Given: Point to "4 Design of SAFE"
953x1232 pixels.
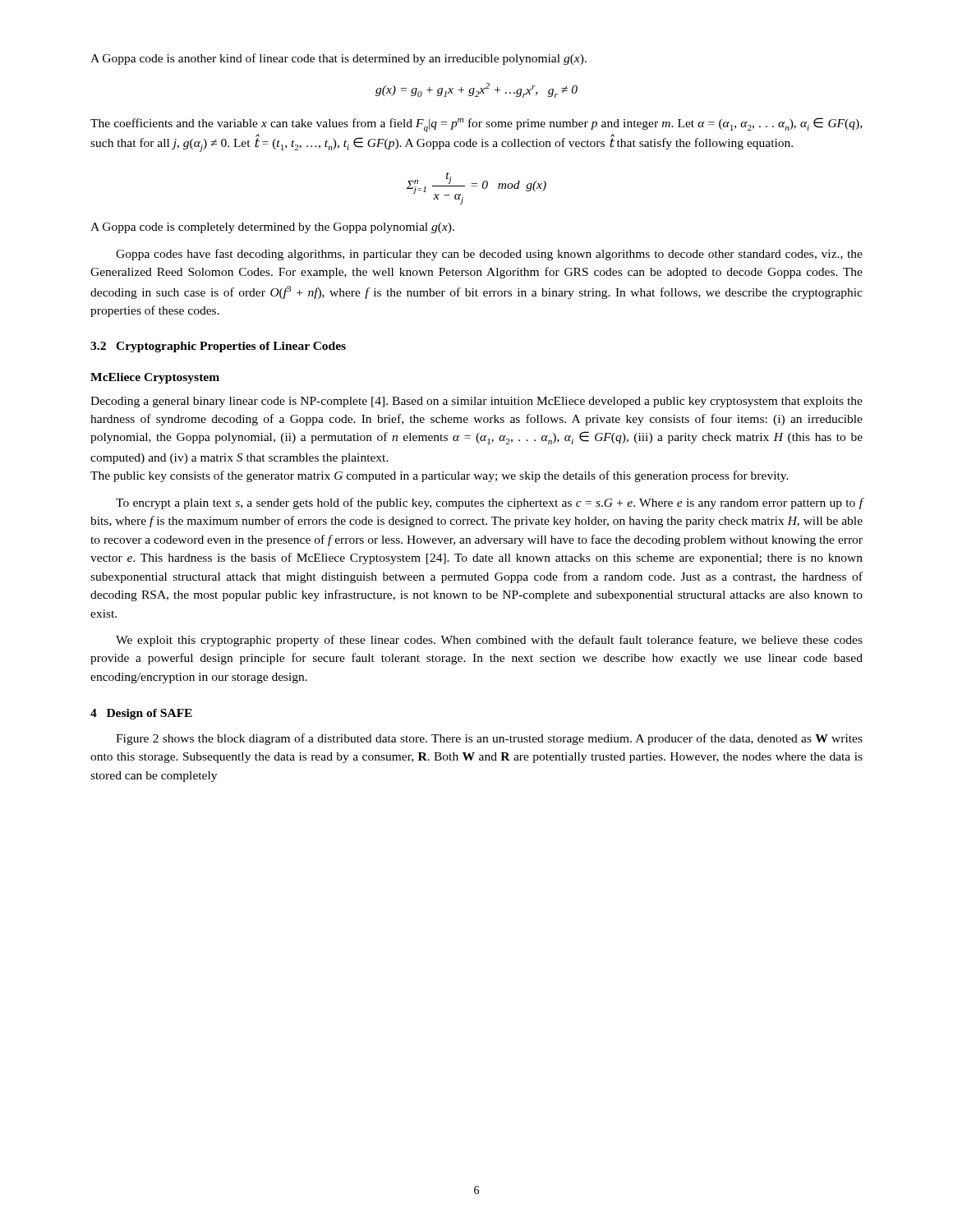Looking at the screenshot, I should pyautogui.click(x=141, y=713).
